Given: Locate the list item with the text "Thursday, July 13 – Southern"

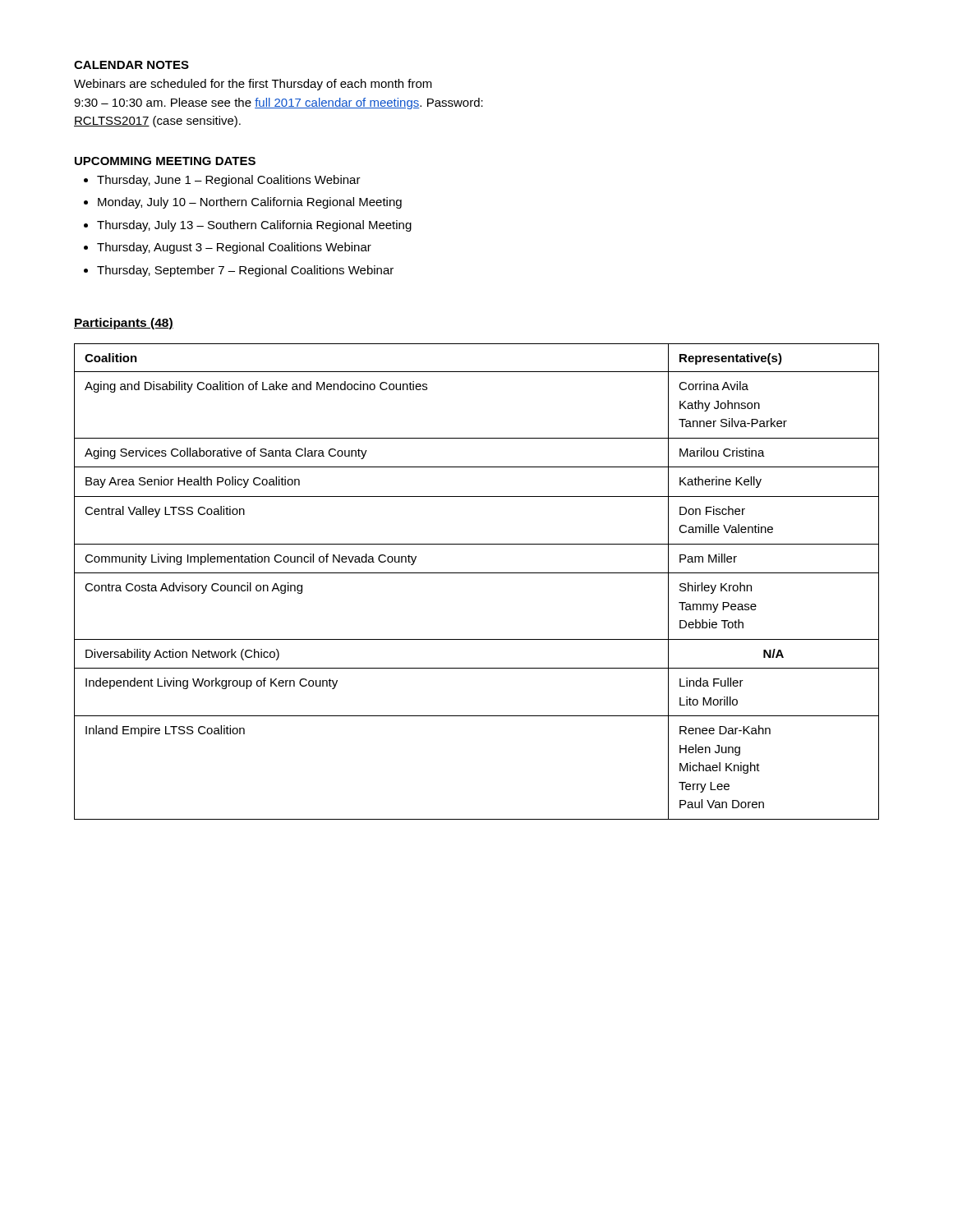Looking at the screenshot, I should (x=248, y=226).
